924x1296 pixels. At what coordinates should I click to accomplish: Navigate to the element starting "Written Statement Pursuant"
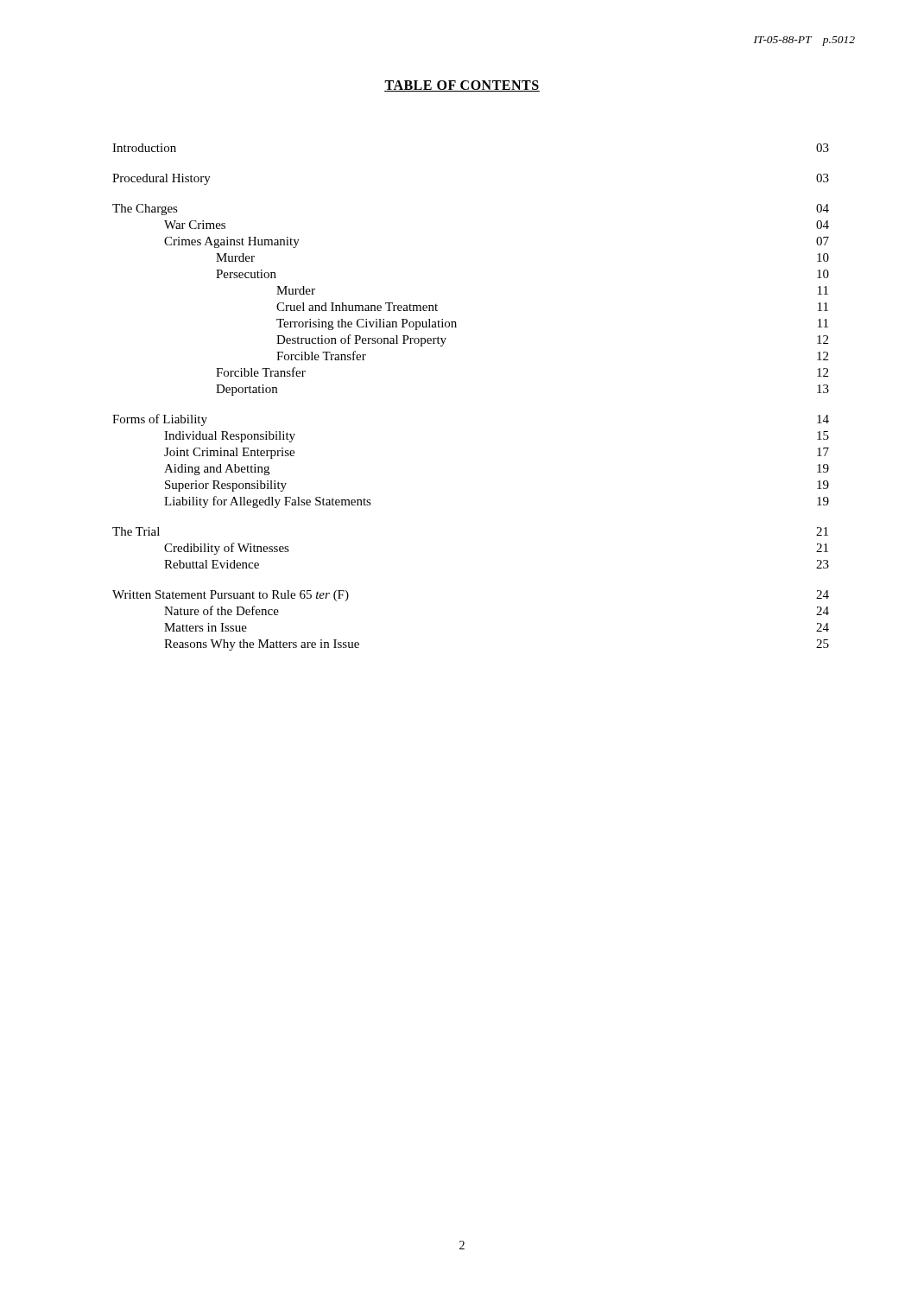click(x=228, y=595)
